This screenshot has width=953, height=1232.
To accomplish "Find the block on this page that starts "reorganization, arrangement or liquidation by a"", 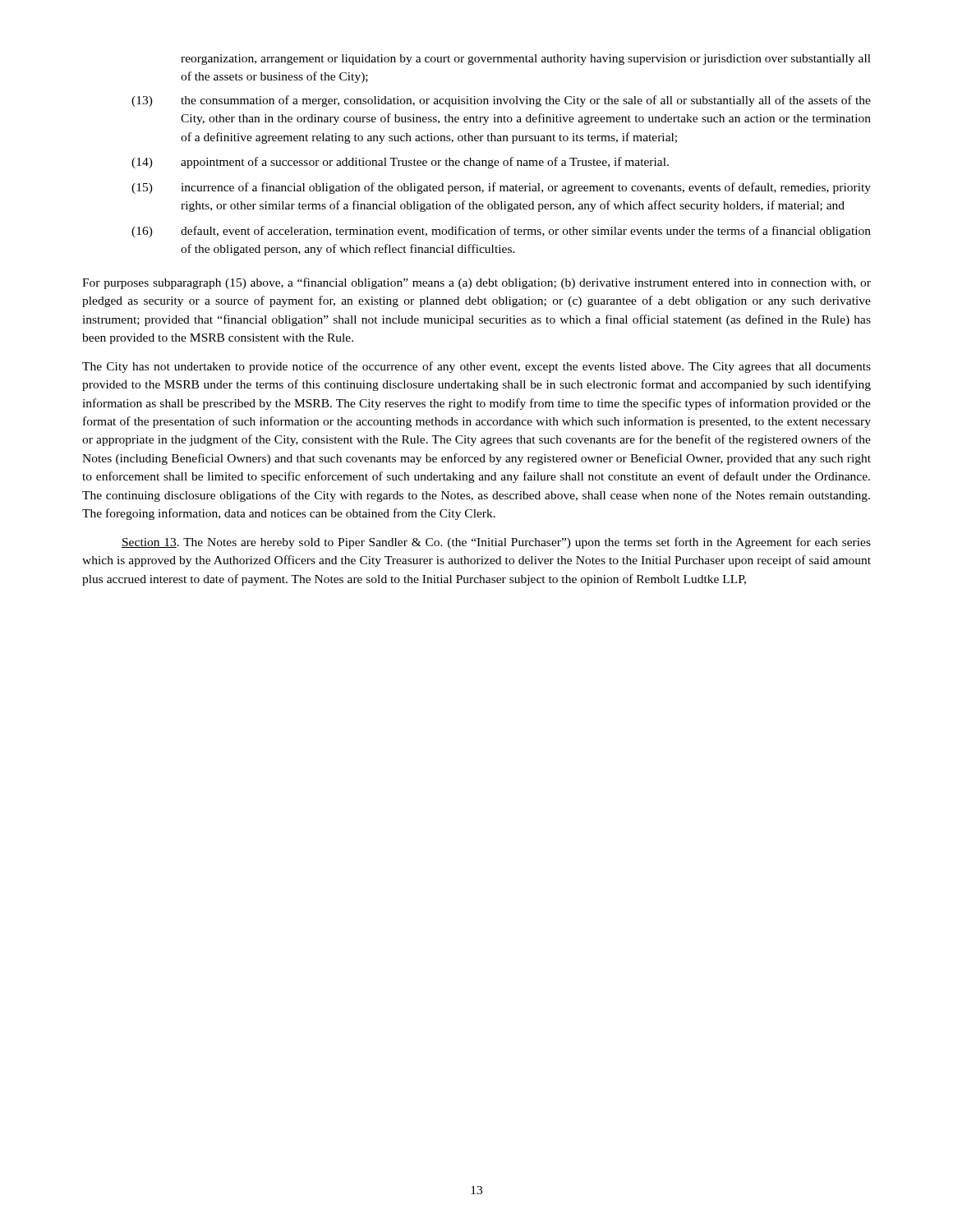I will point(526,67).
